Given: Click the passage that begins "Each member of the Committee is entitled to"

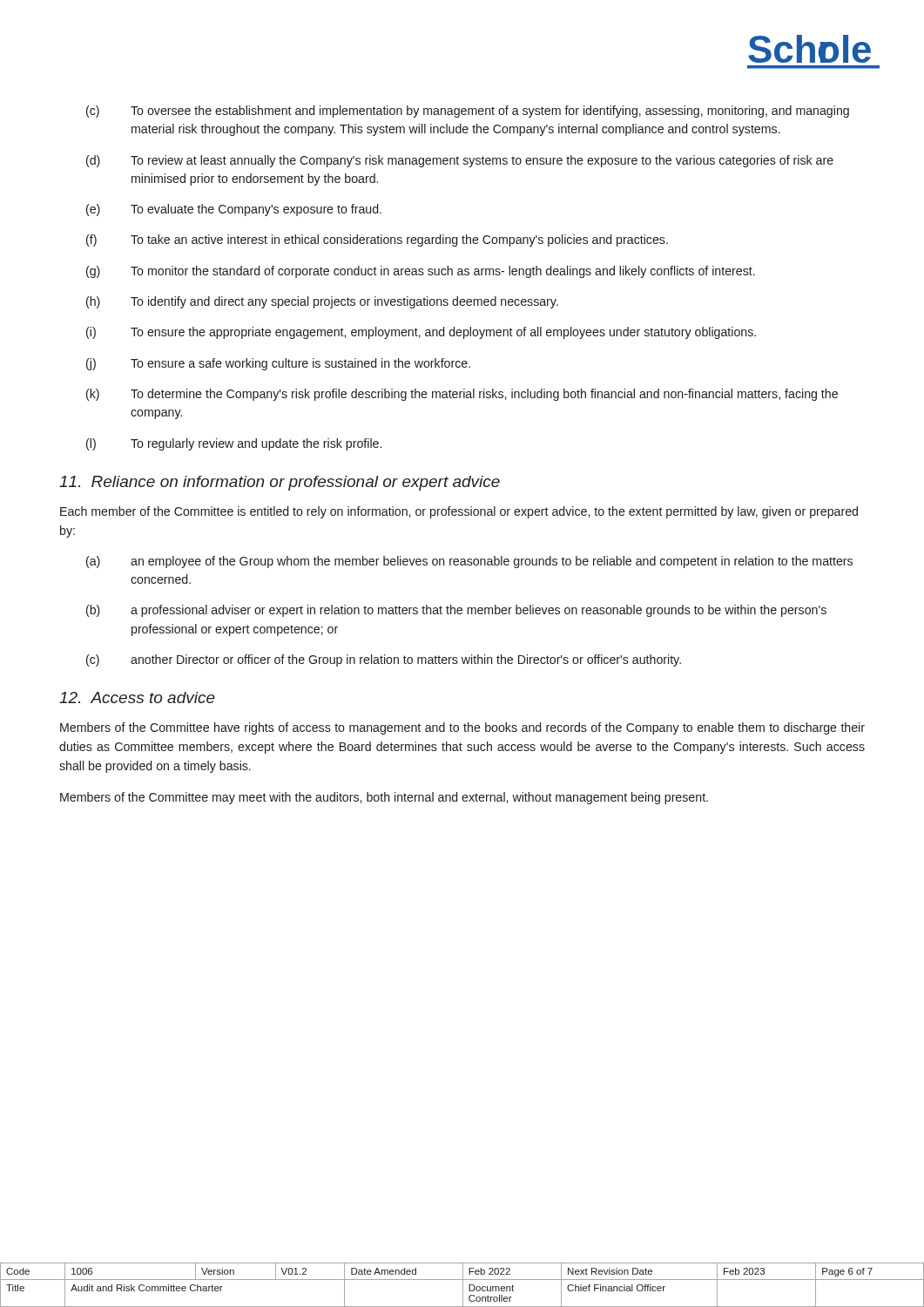Looking at the screenshot, I should click(459, 521).
